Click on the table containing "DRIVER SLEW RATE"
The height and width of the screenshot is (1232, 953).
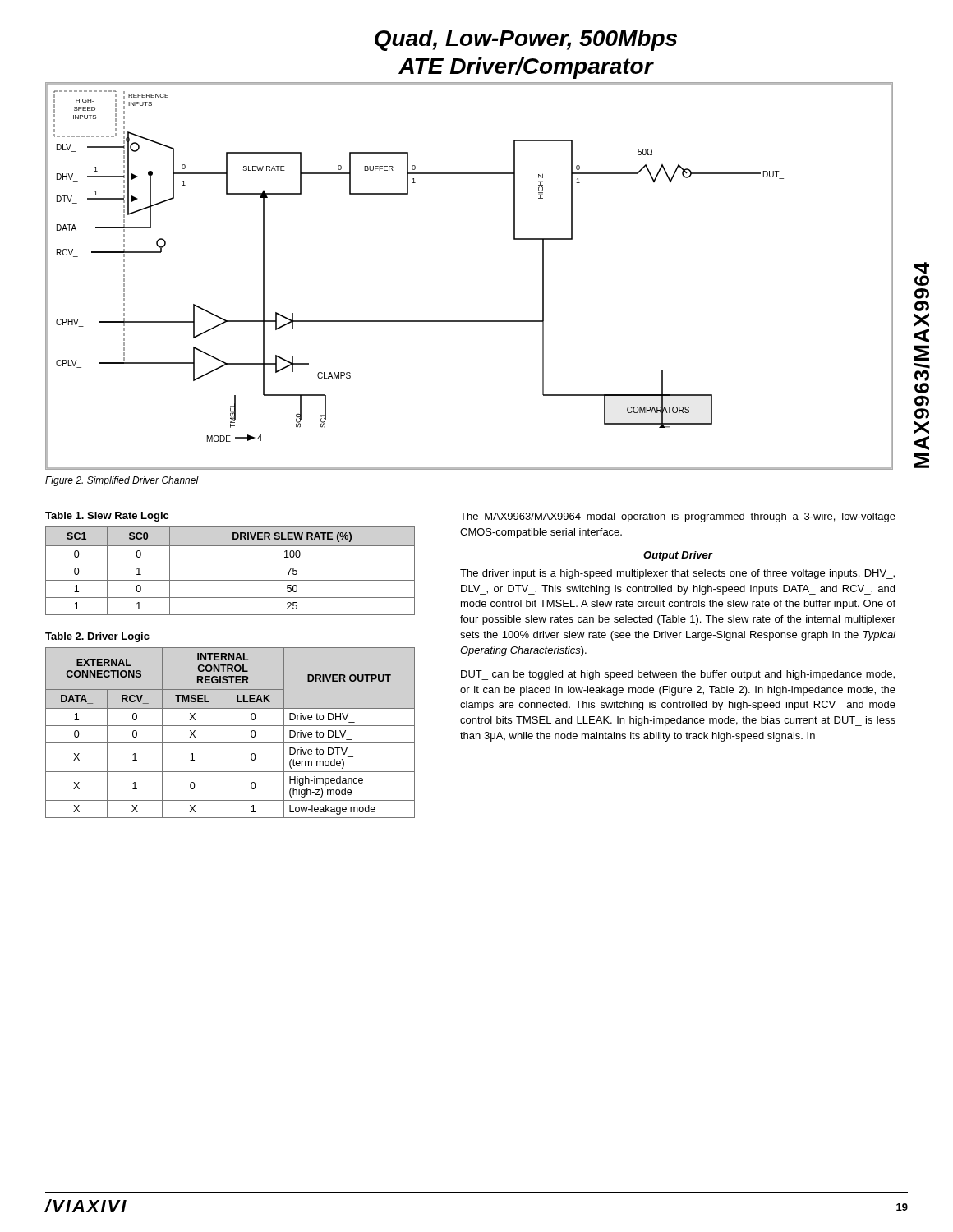click(230, 571)
